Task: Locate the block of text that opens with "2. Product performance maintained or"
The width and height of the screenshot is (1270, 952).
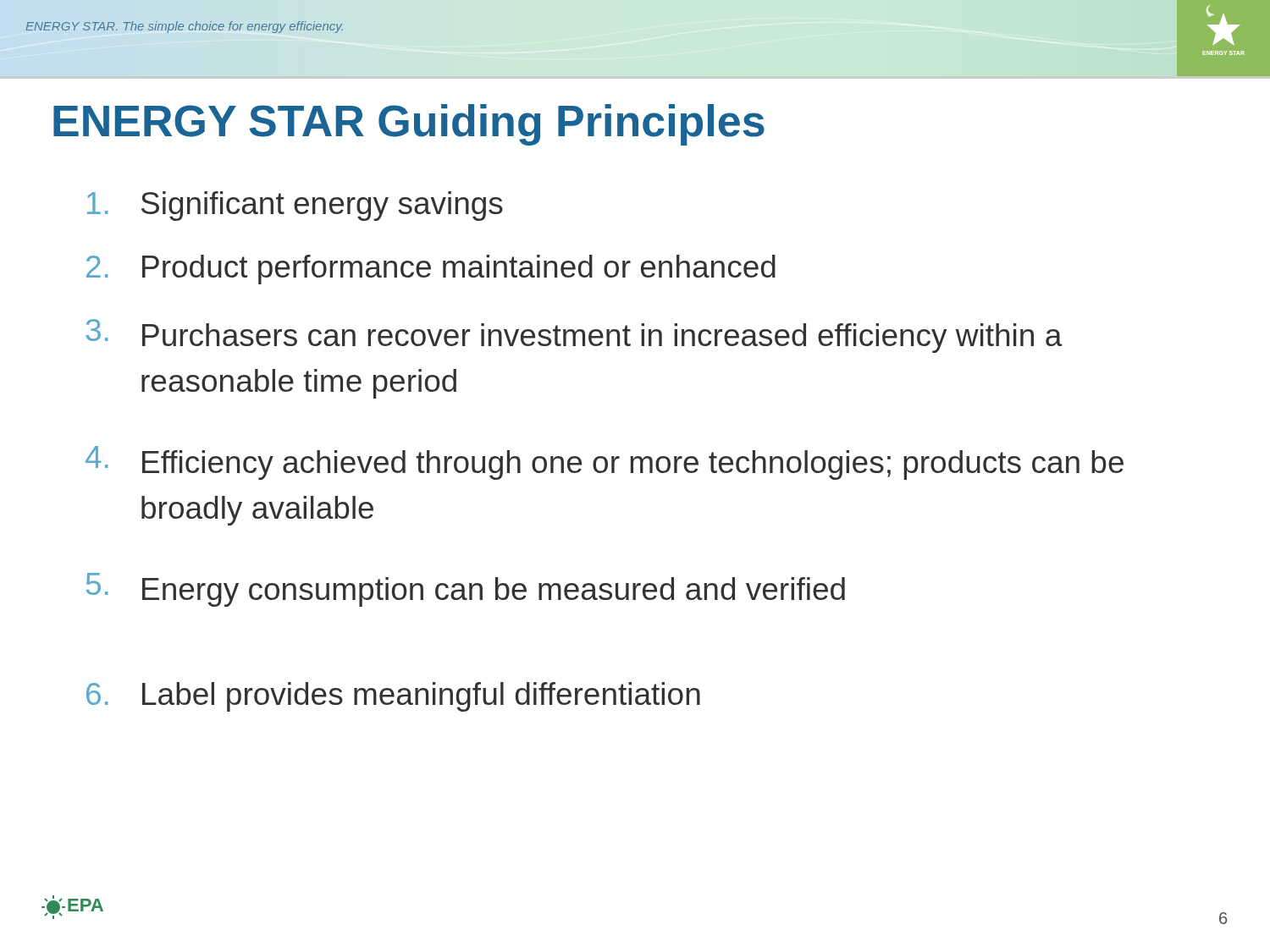Action: point(431,267)
